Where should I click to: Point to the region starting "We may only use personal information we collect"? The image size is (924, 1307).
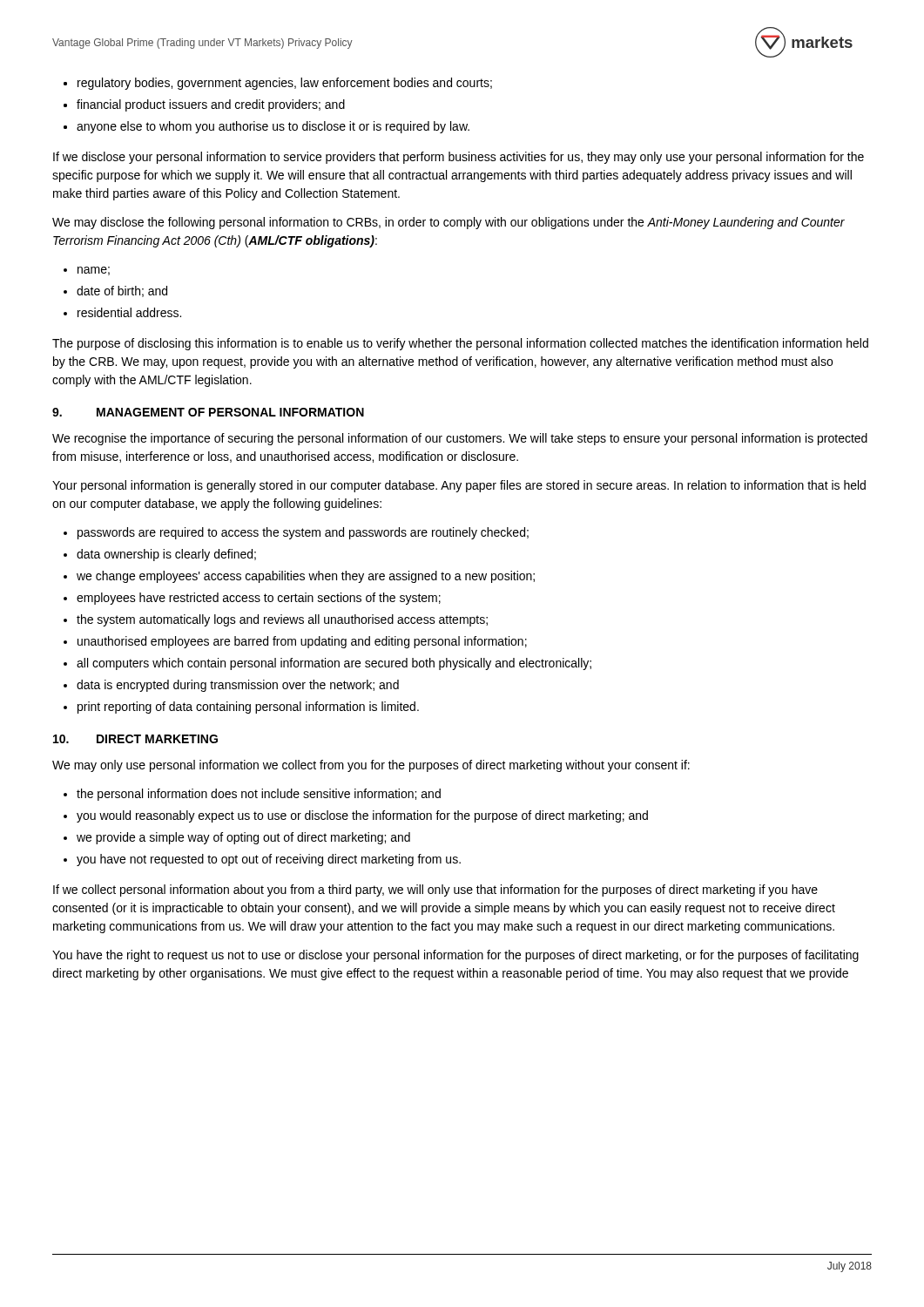pos(462,766)
